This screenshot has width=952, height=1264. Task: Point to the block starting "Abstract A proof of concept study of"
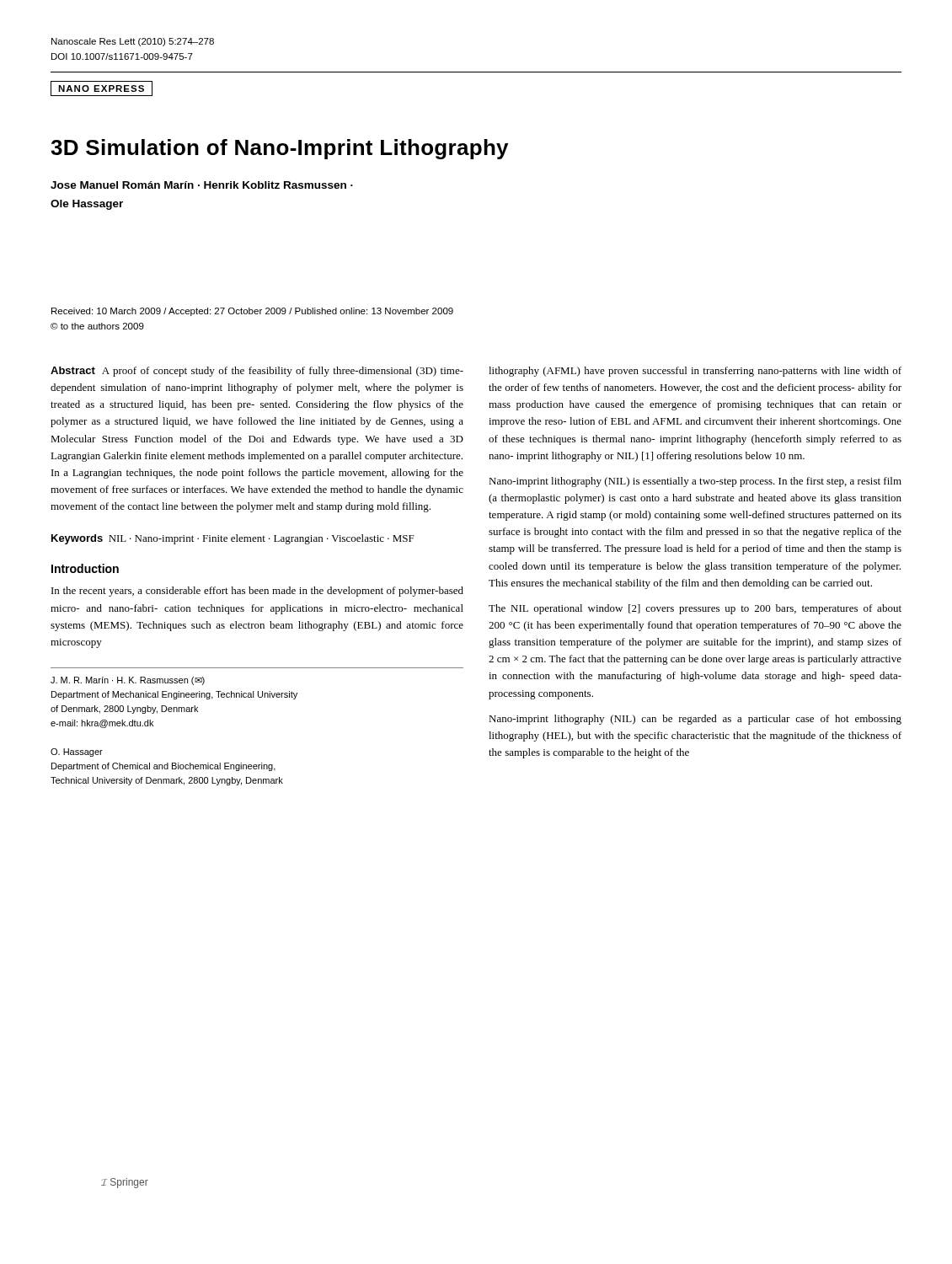(x=257, y=438)
